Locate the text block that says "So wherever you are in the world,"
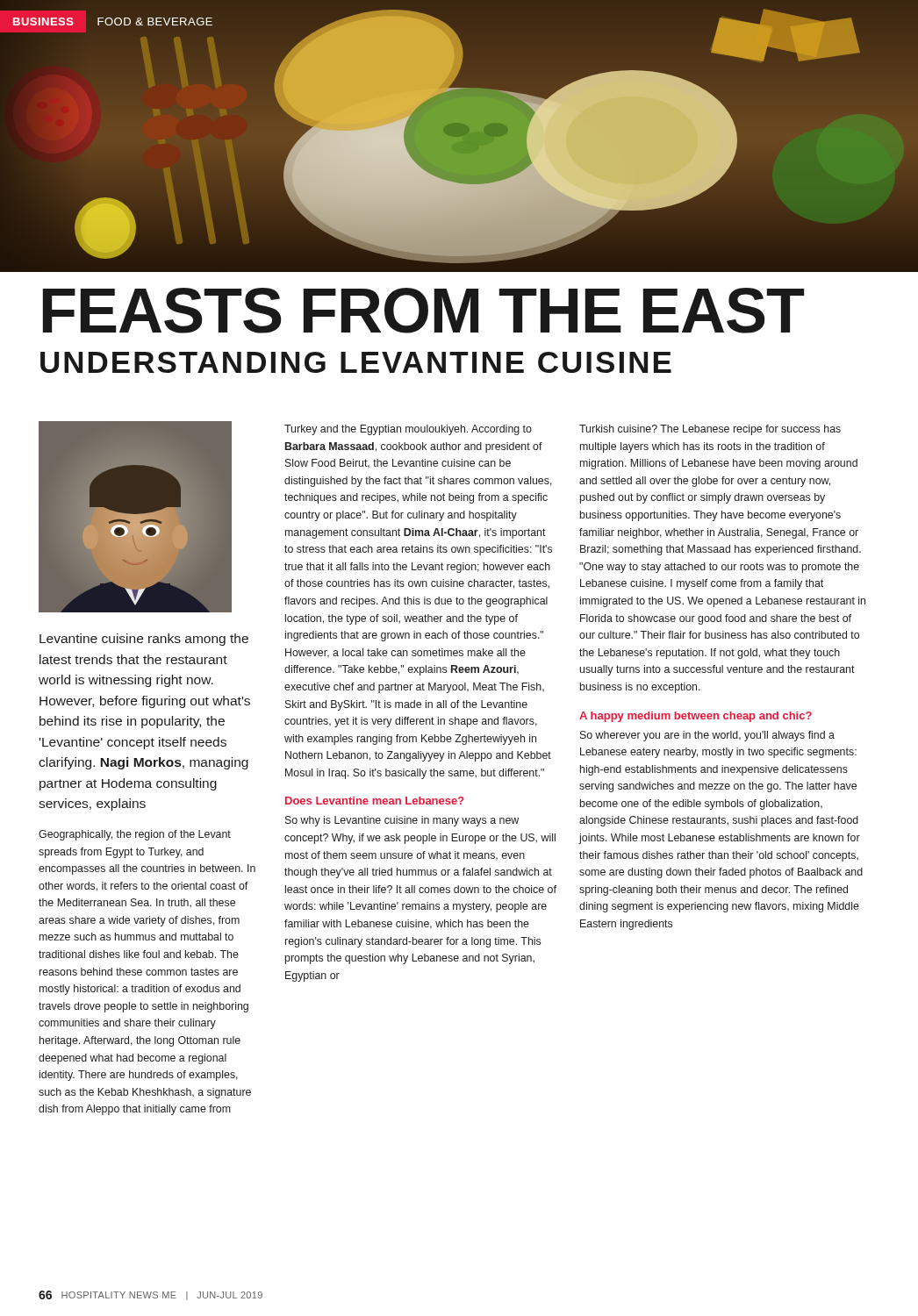 coord(721,829)
